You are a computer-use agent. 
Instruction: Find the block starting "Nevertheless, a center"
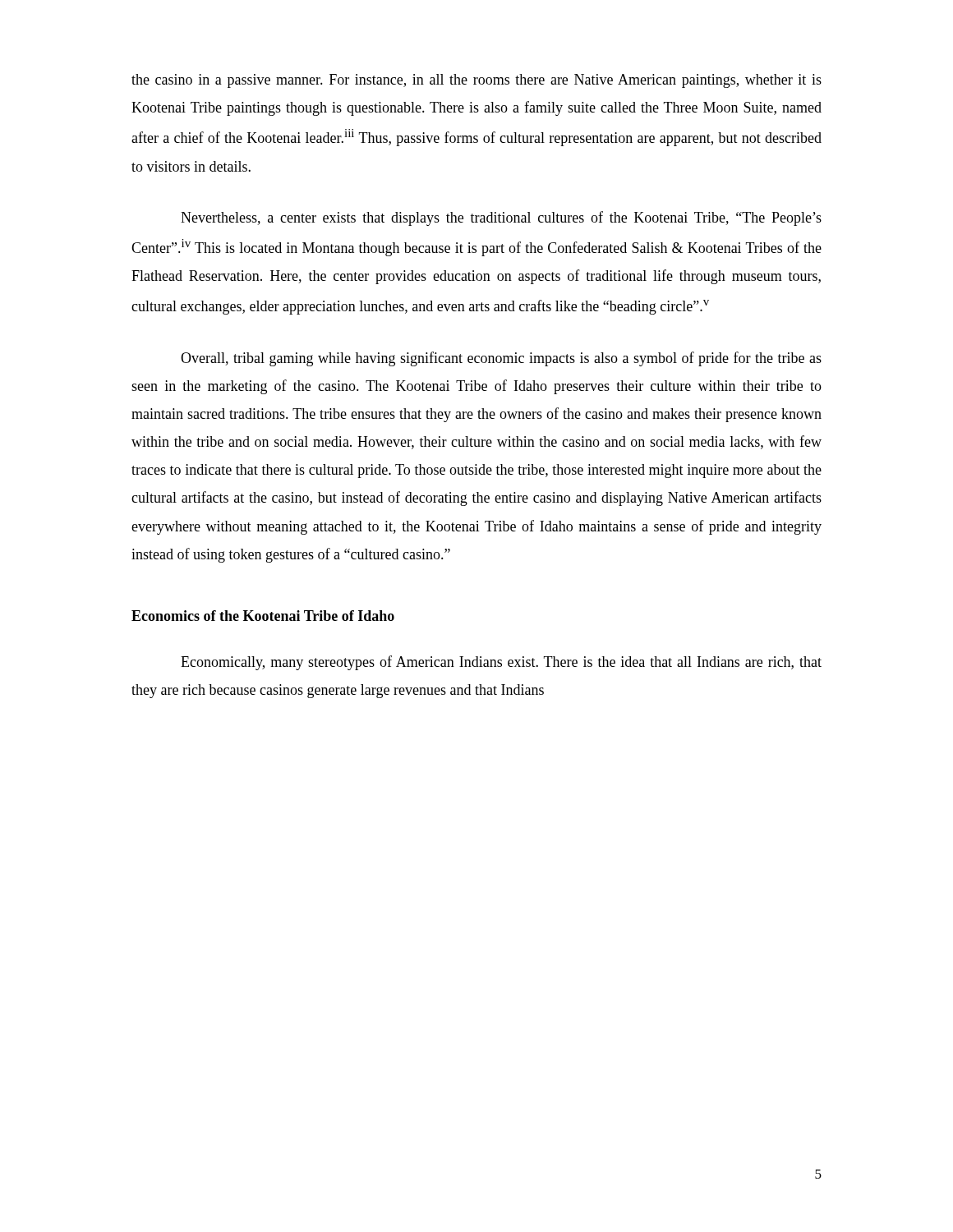(x=476, y=262)
